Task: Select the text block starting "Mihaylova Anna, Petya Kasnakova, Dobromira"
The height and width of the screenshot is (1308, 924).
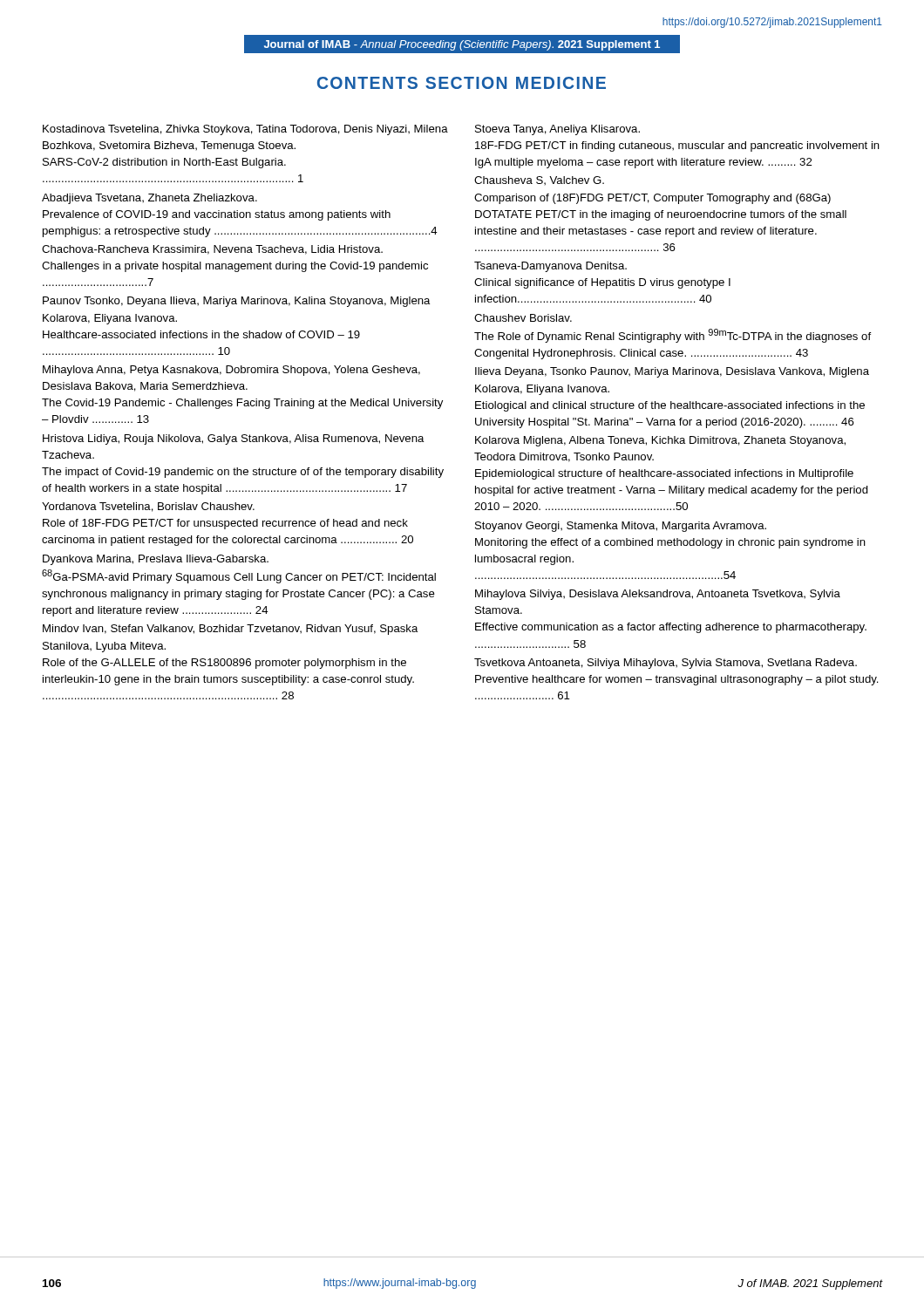Action: 243,394
